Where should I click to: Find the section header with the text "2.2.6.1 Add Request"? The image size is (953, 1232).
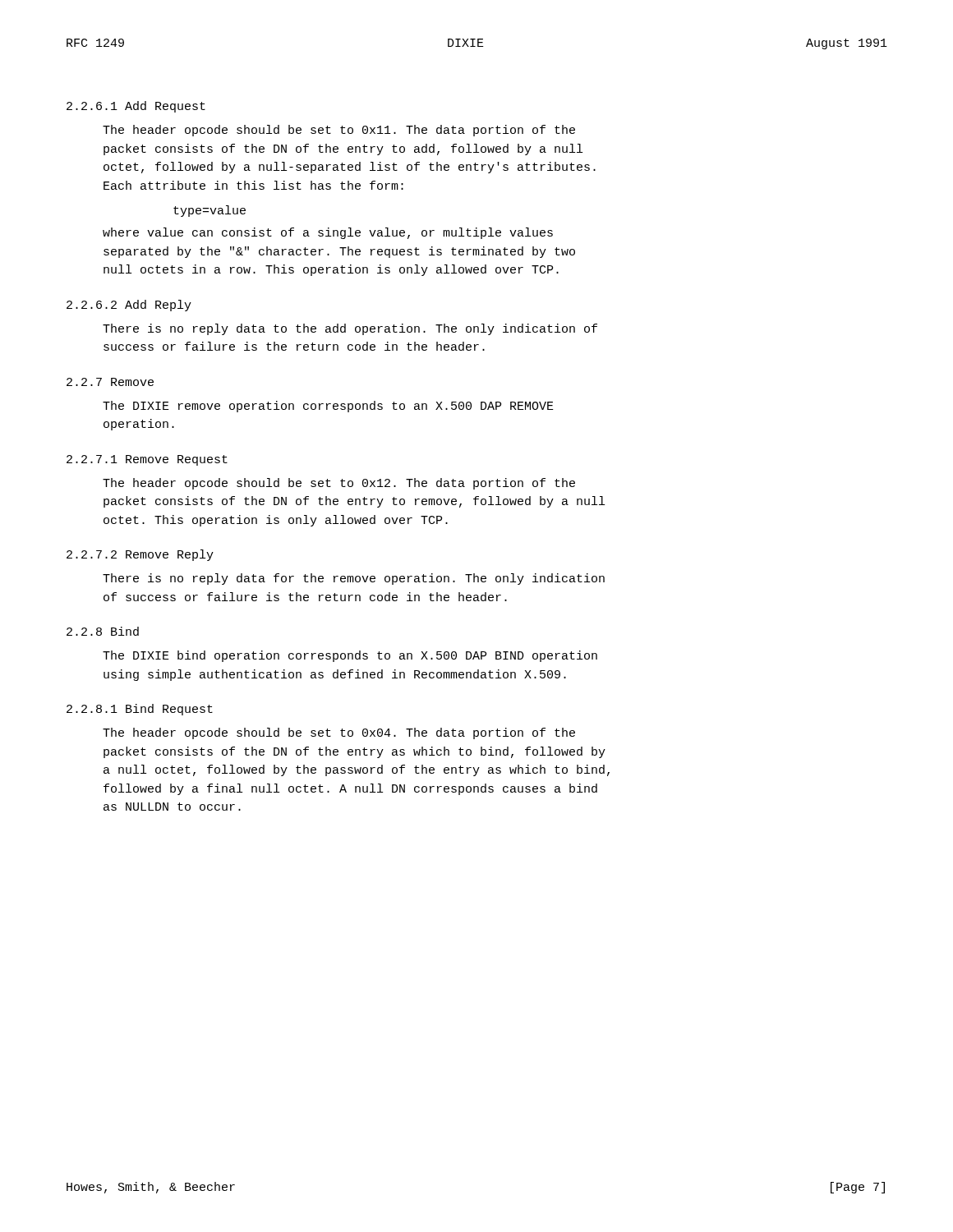[x=136, y=107]
